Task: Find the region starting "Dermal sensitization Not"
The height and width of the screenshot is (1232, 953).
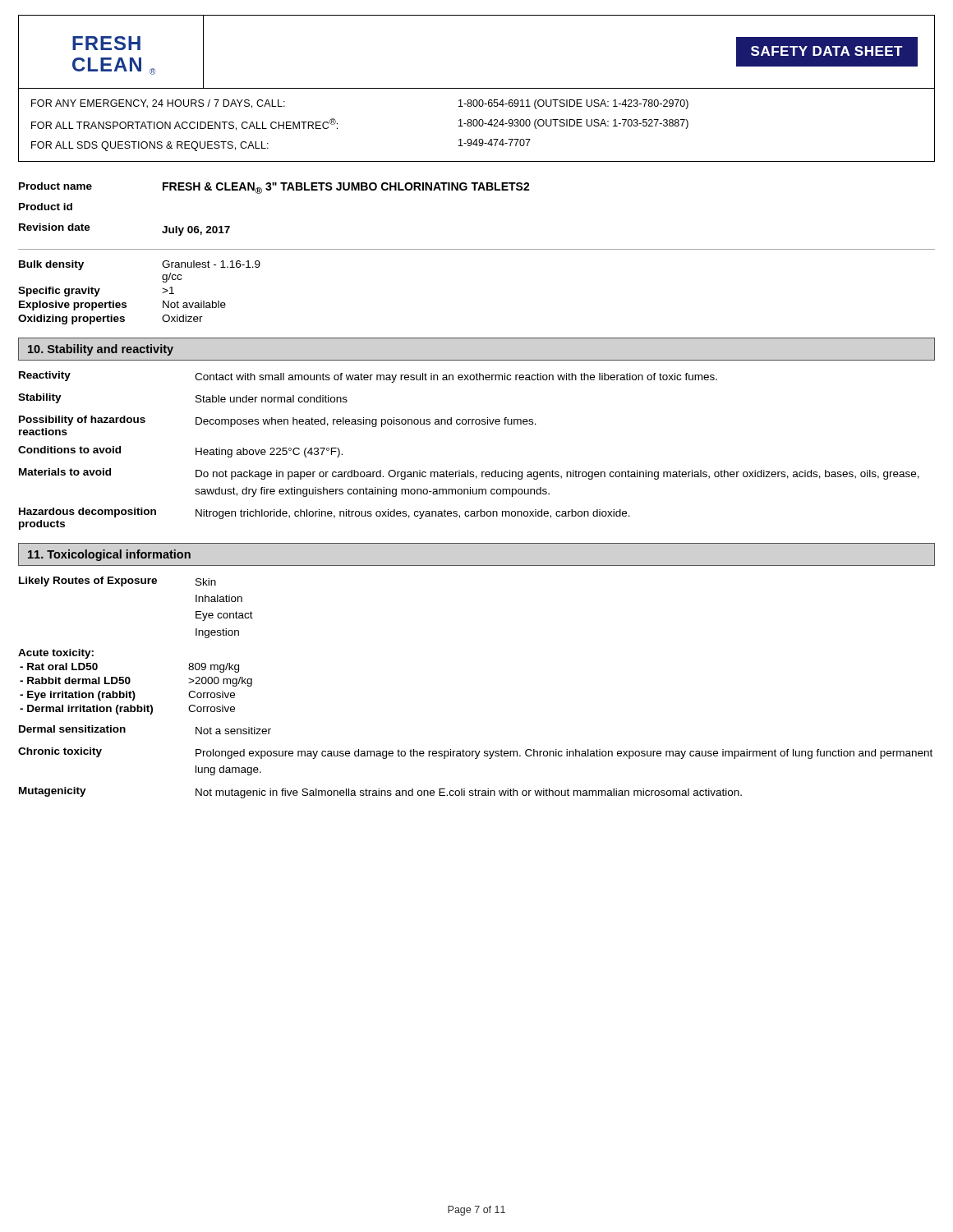Action: [74, 730]
